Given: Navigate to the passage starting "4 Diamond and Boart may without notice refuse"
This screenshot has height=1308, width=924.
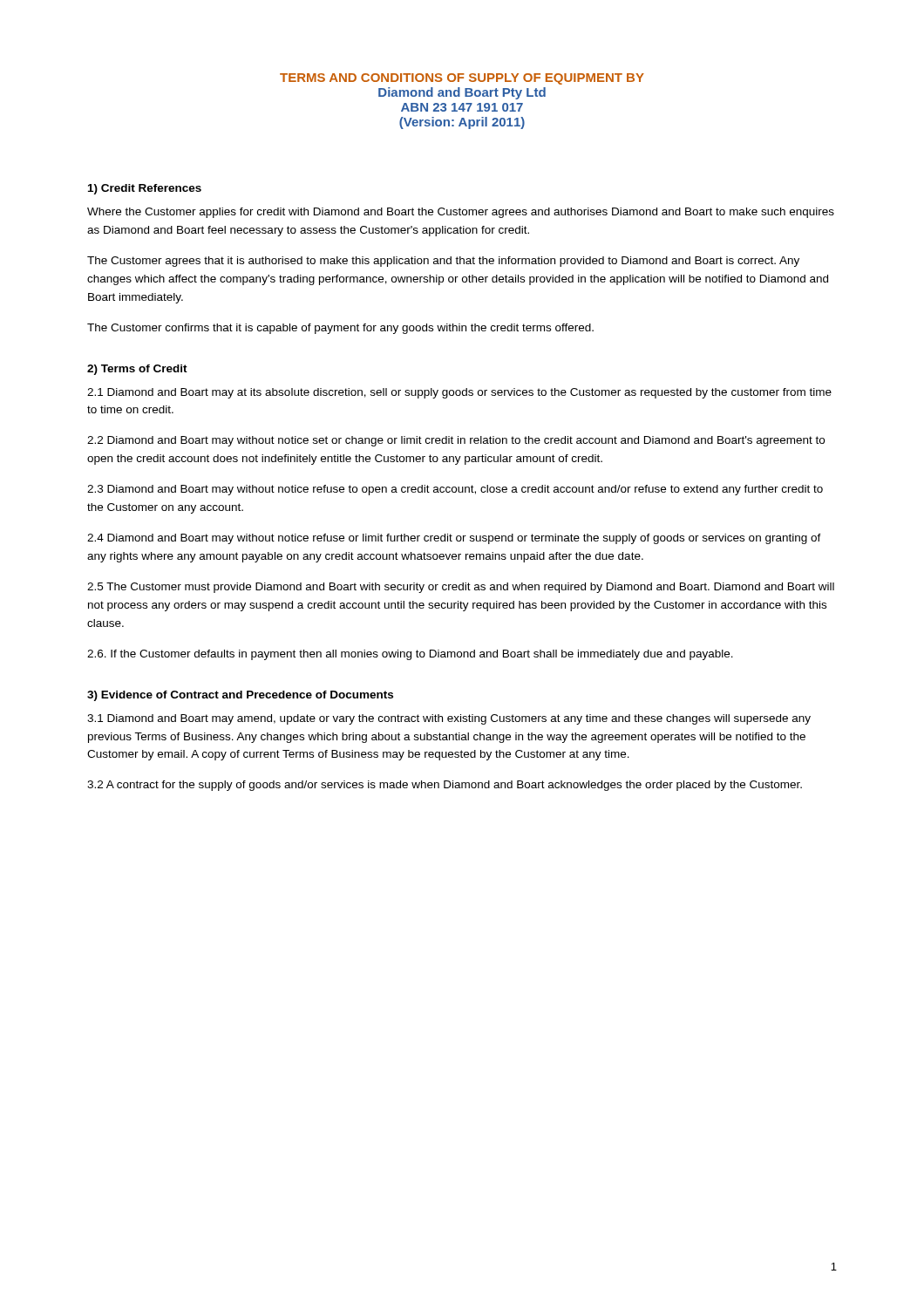Looking at the screenshot, I should [x=454, y=547].
